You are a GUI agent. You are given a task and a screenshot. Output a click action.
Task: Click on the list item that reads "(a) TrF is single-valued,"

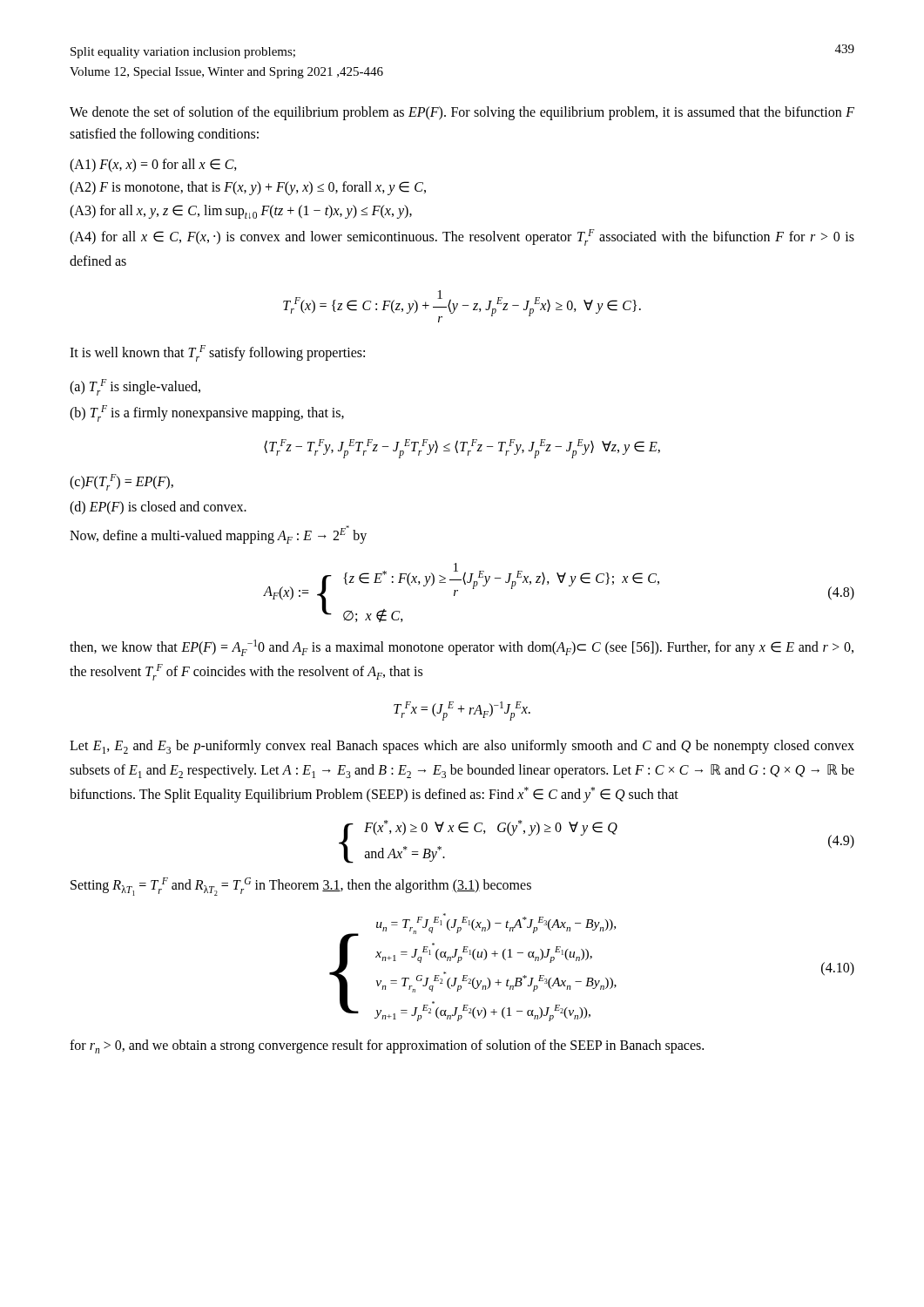point(135,387)
